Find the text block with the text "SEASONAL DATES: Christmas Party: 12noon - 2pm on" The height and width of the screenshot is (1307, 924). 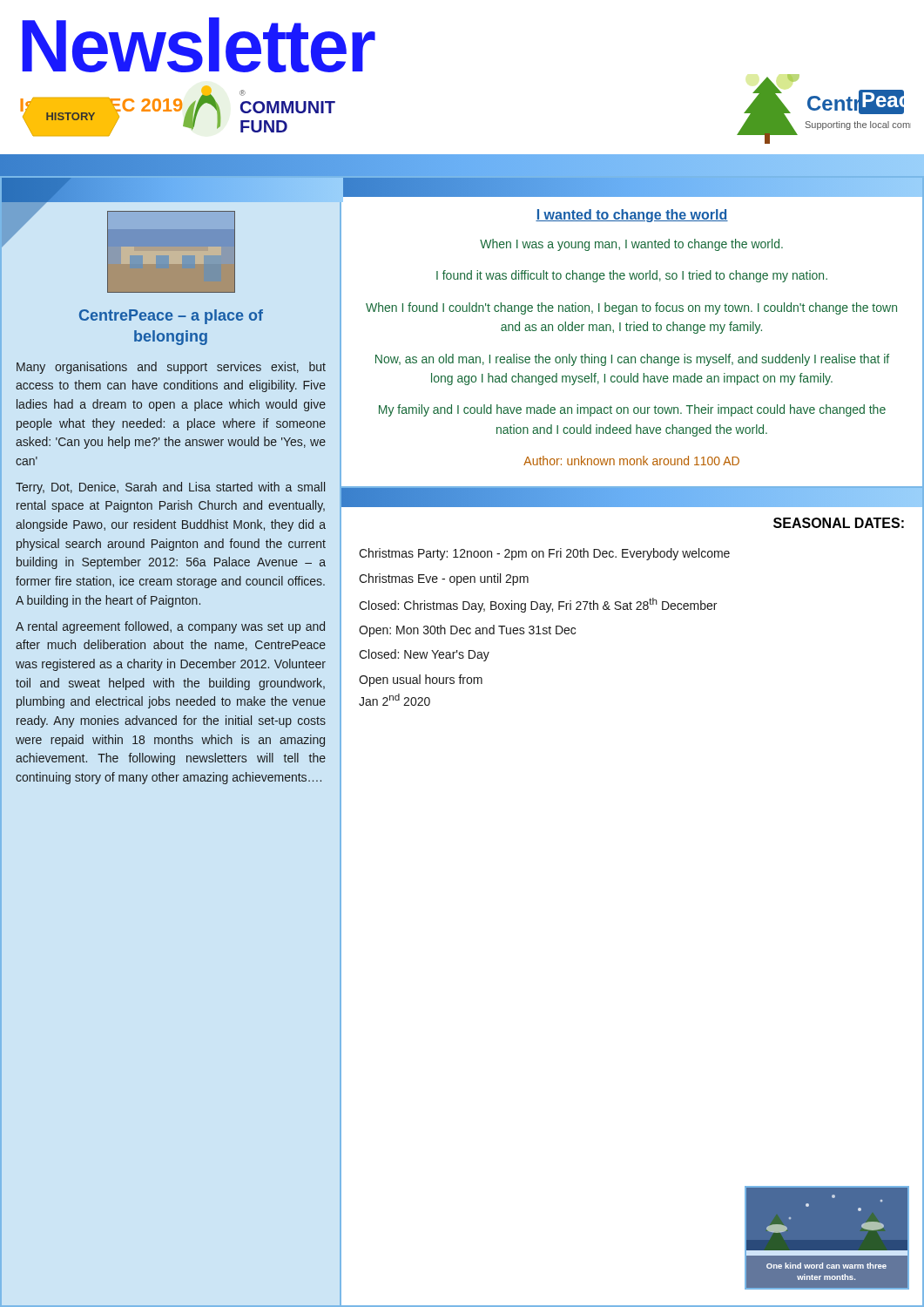click(x=632, y=498)
